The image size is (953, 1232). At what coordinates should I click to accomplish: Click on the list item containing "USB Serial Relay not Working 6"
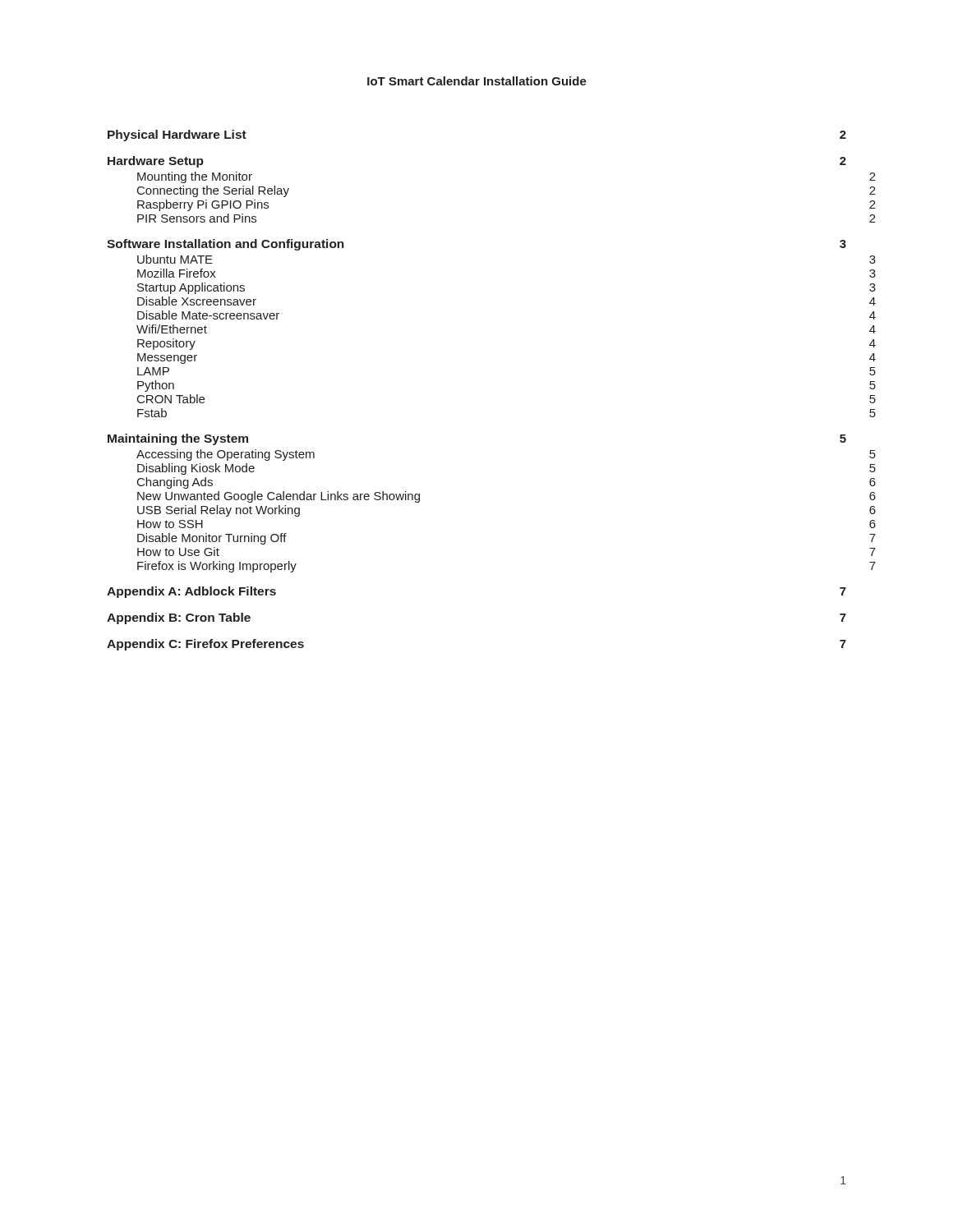point(216,510)
